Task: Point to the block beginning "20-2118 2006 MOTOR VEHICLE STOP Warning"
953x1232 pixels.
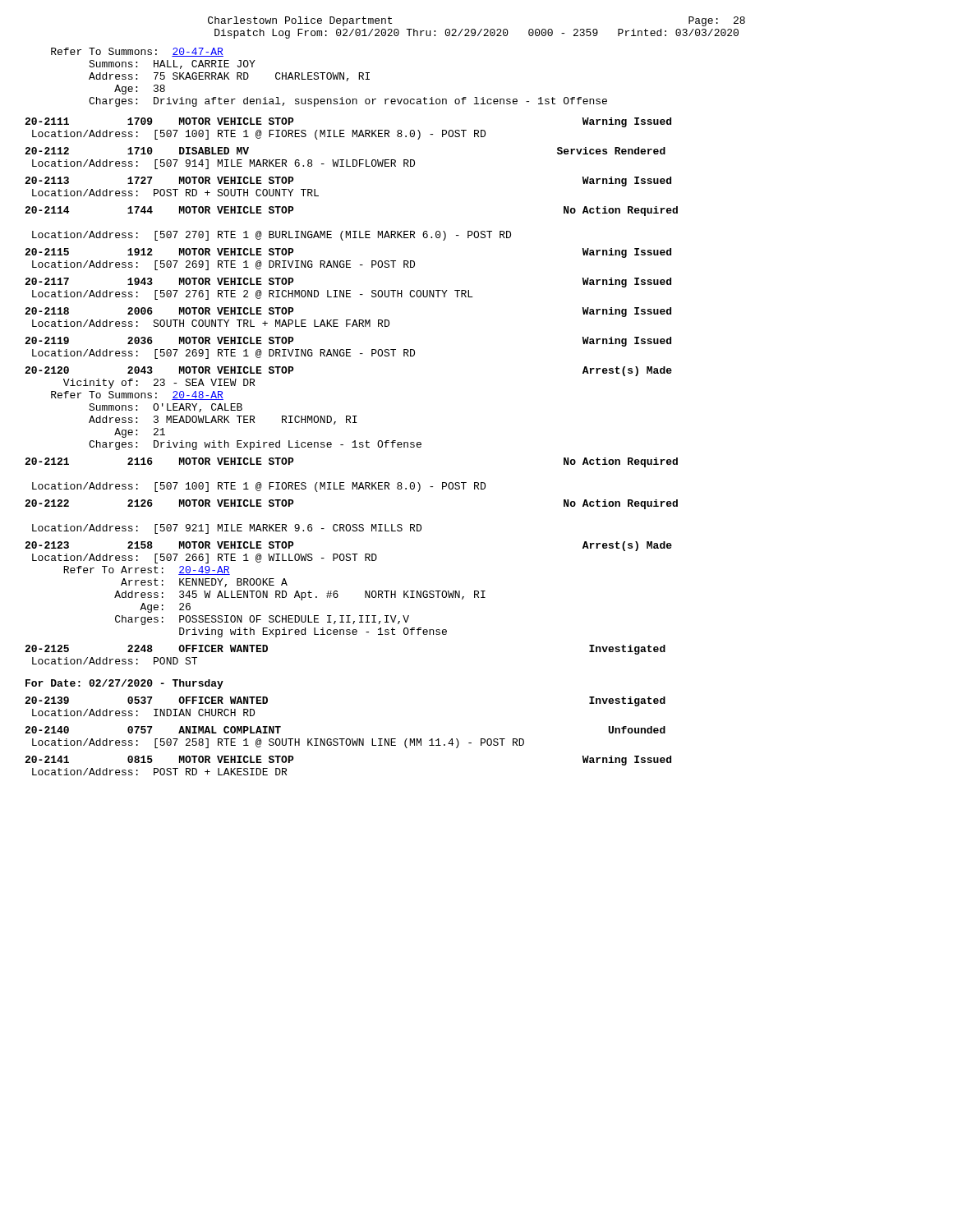Action: click(x=348, y=317)
